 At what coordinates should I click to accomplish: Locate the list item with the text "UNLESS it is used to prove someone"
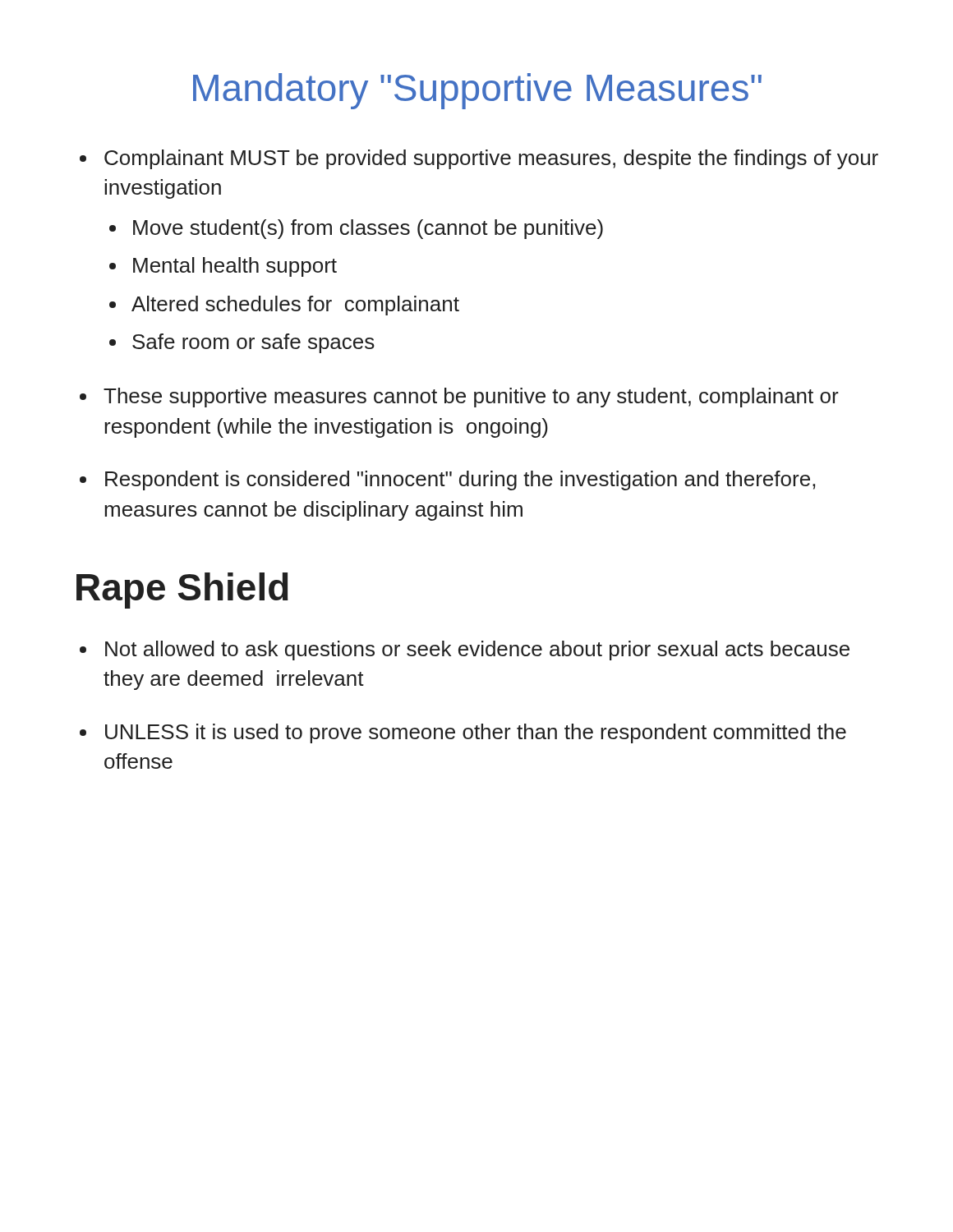(475, 747)
